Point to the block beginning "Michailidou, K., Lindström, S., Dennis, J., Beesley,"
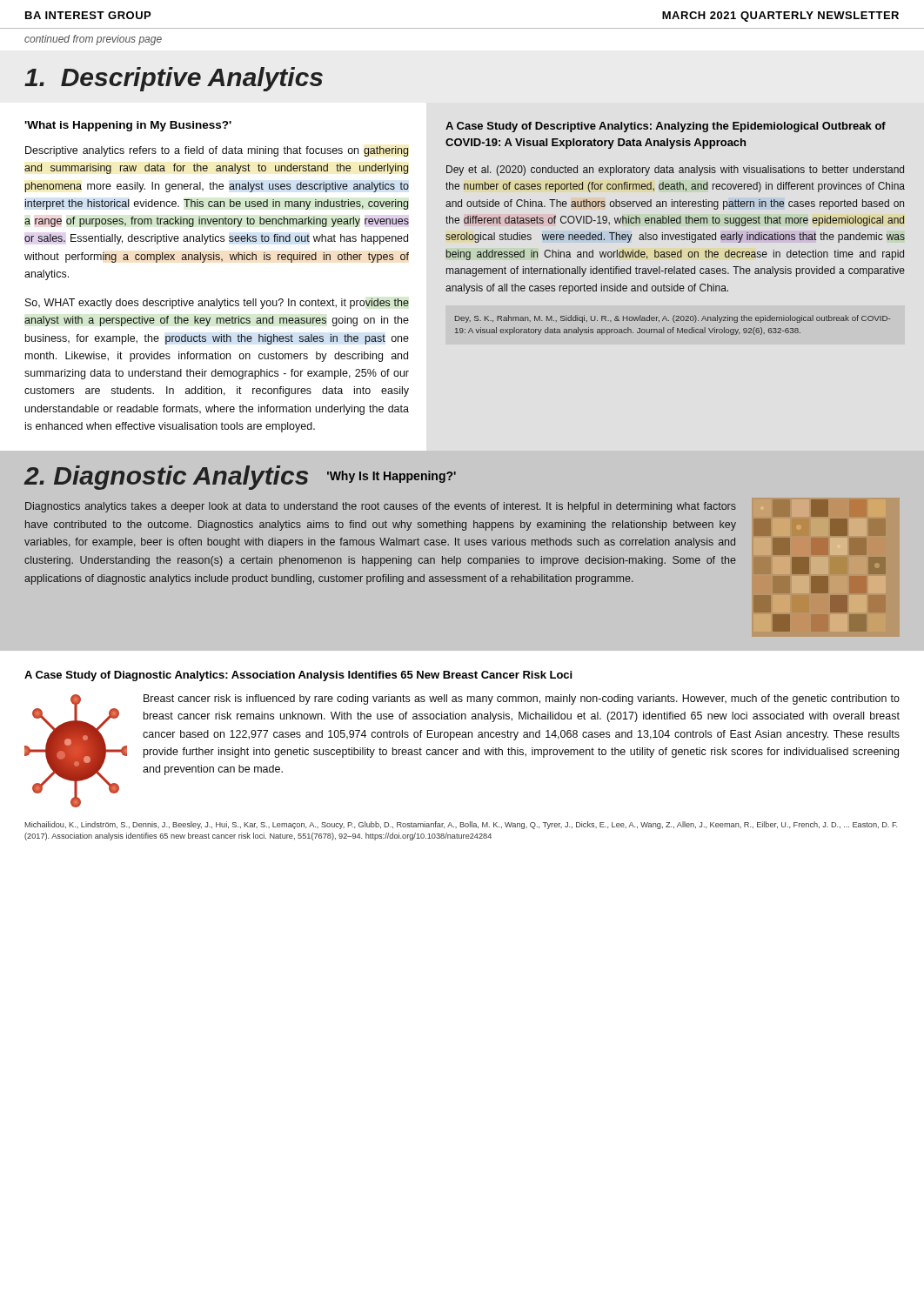 (461, 830)
